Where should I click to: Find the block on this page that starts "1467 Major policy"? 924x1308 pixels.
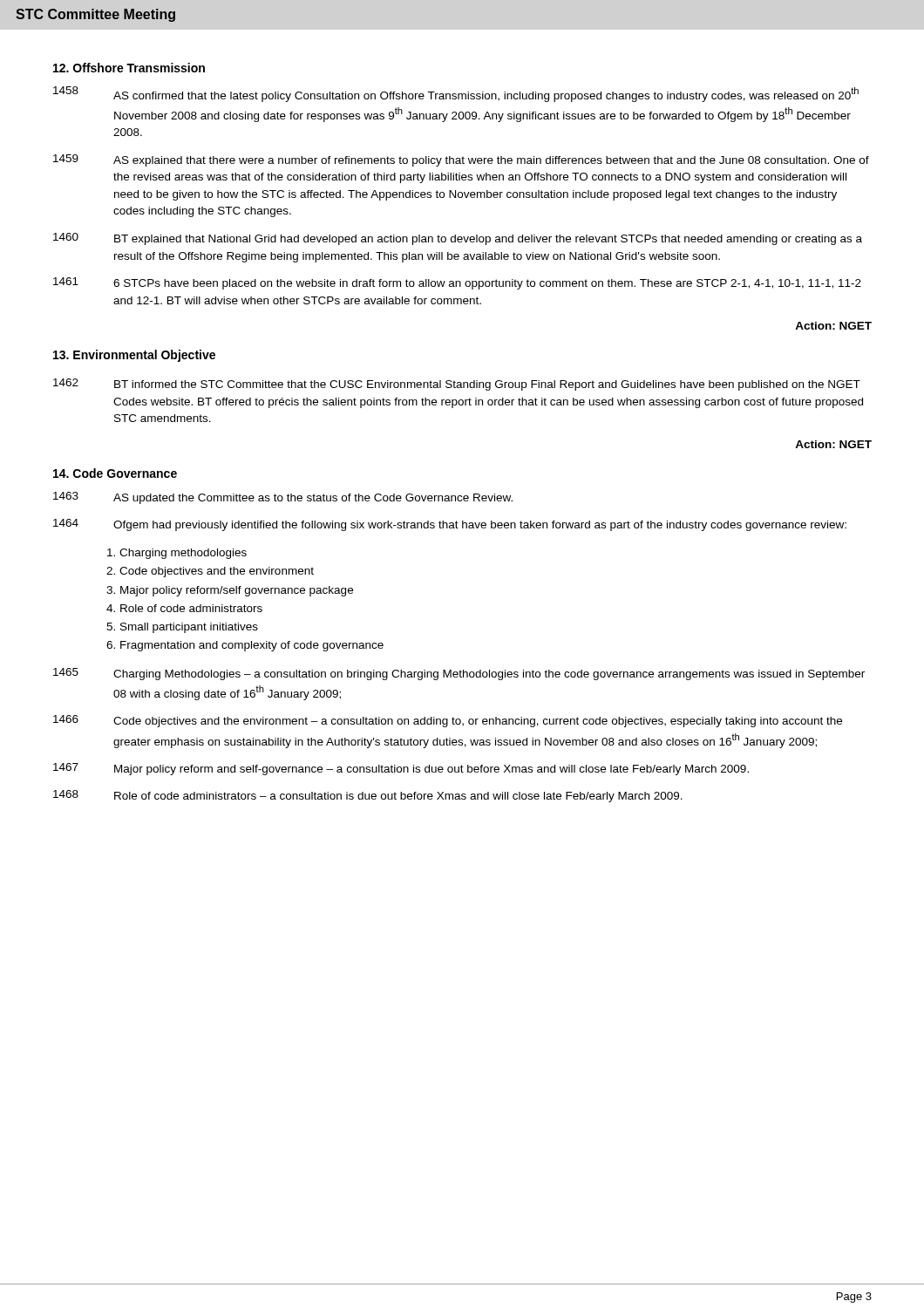(462, 769)
